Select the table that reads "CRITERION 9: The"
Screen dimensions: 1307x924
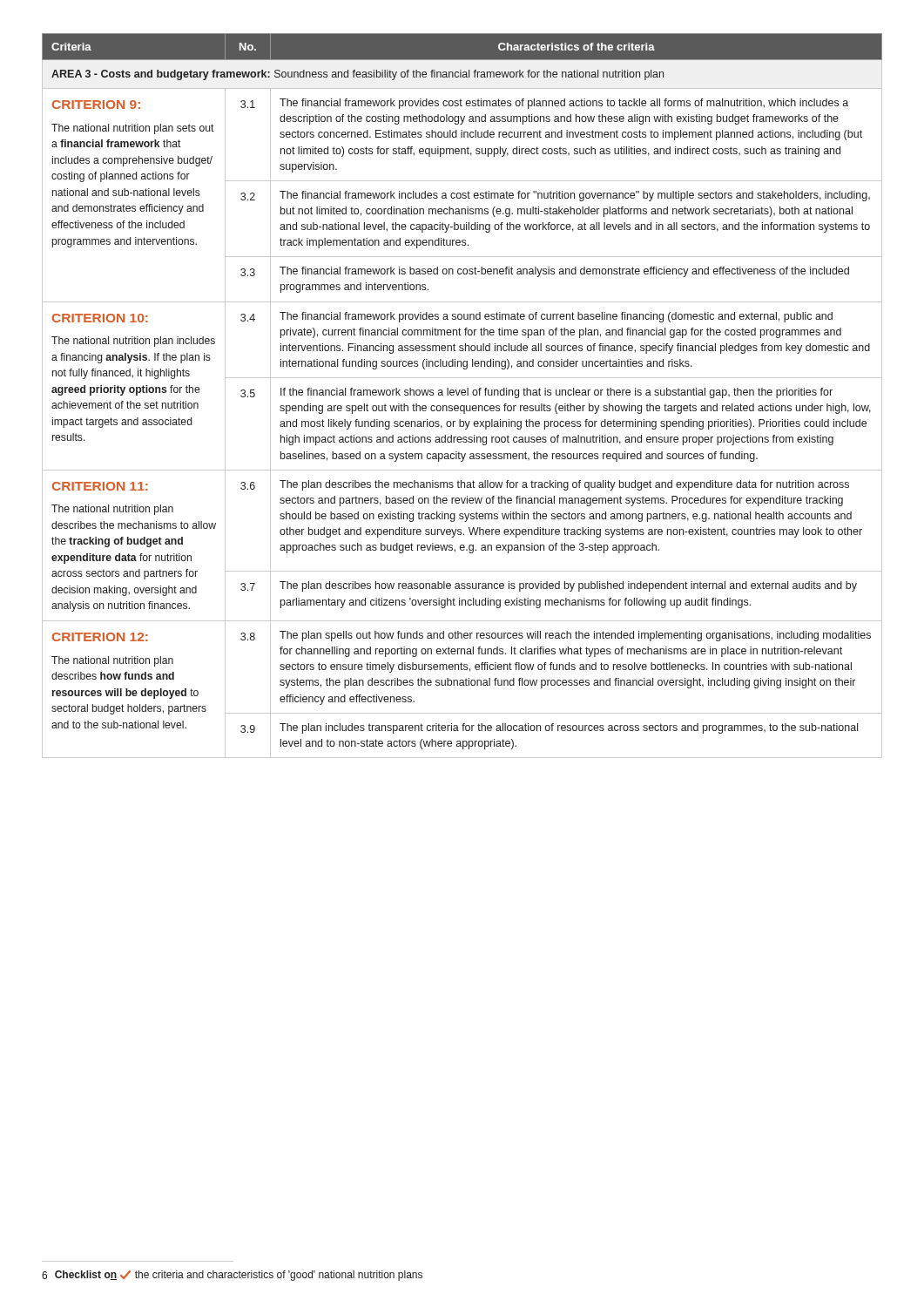click(x=462, y=395)
